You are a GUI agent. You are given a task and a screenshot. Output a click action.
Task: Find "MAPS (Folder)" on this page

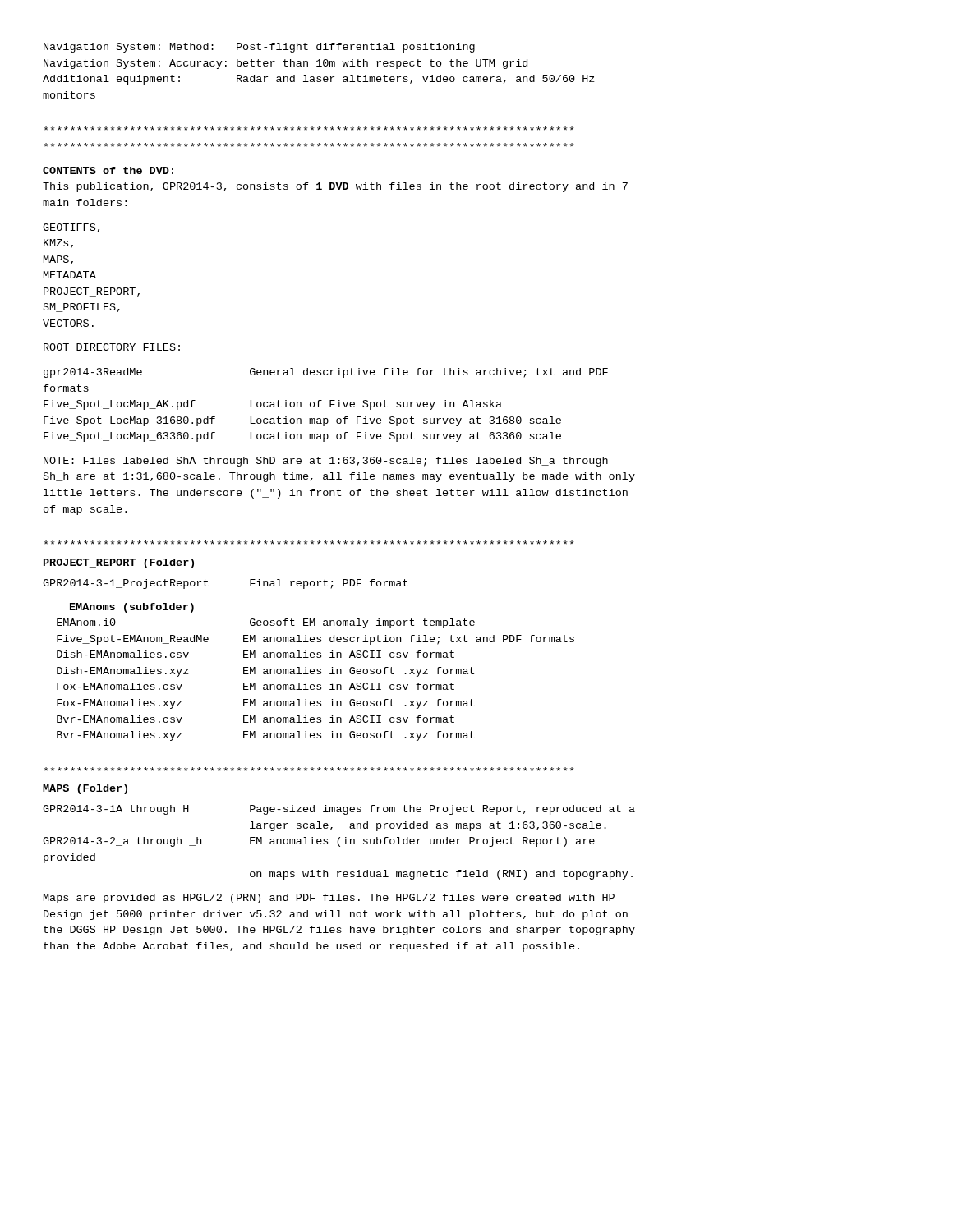pos(86,789)
